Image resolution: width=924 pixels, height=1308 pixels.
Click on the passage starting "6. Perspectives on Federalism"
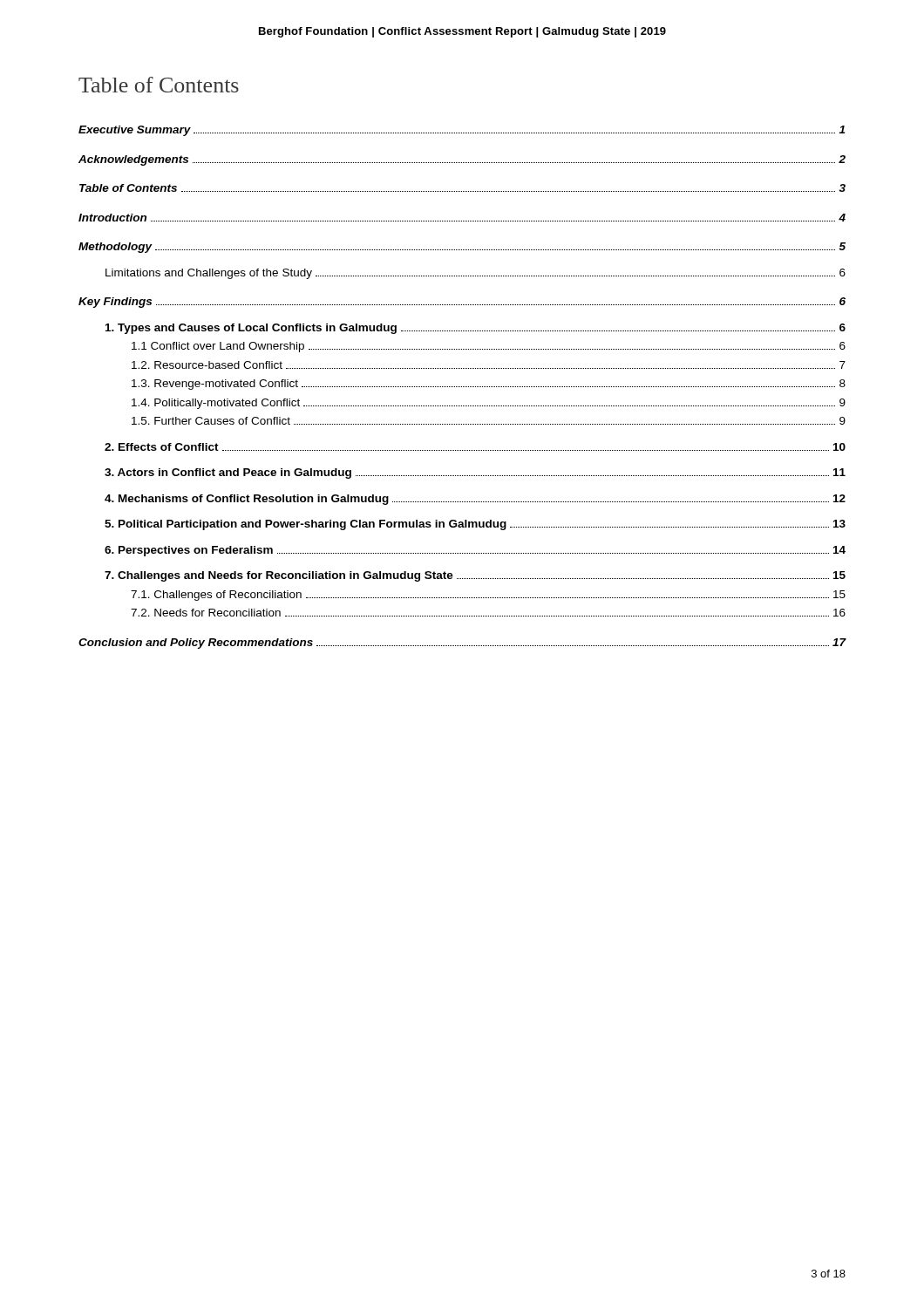[475, 550]
